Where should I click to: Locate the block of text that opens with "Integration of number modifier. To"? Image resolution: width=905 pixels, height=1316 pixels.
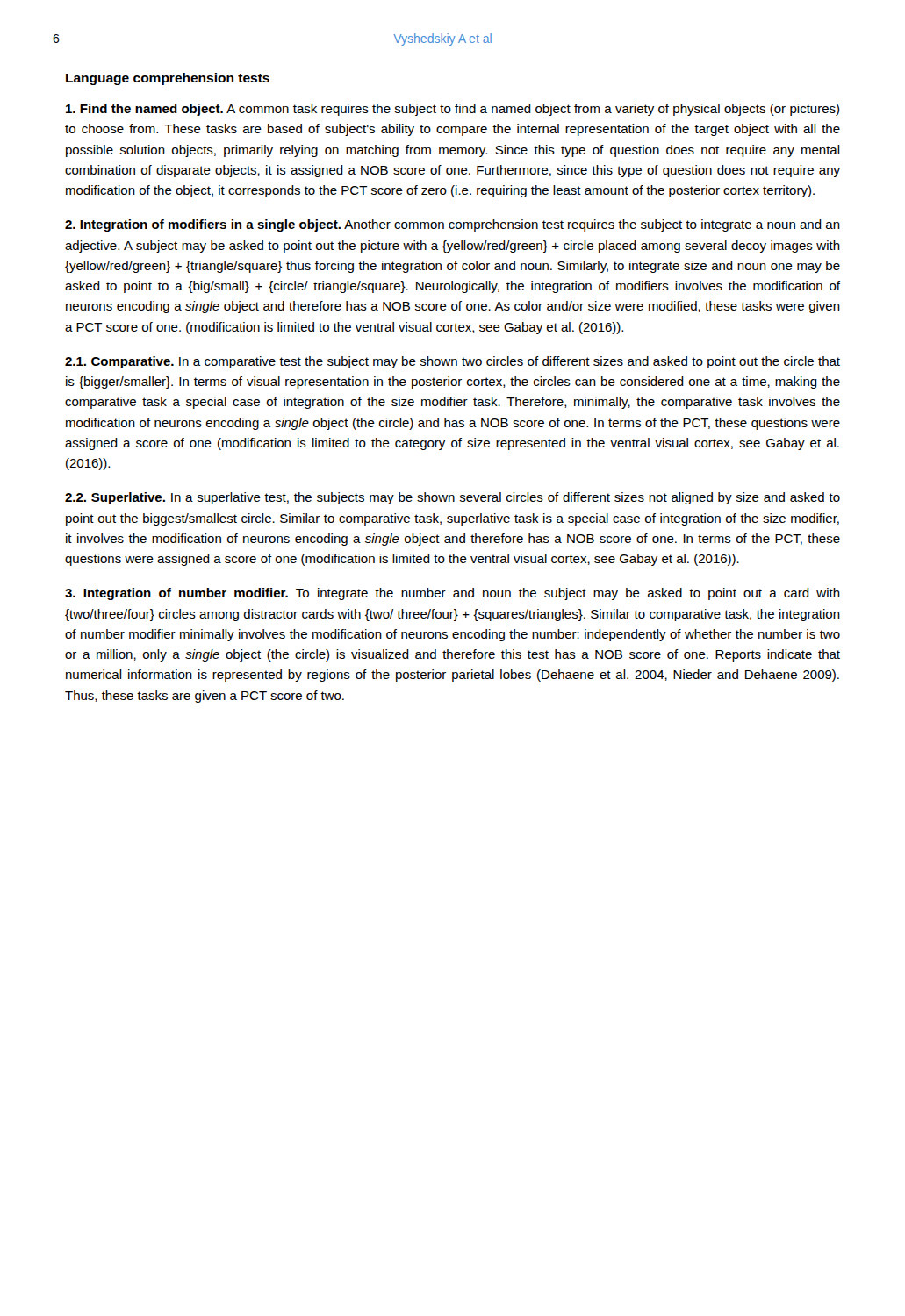(452, 644)
